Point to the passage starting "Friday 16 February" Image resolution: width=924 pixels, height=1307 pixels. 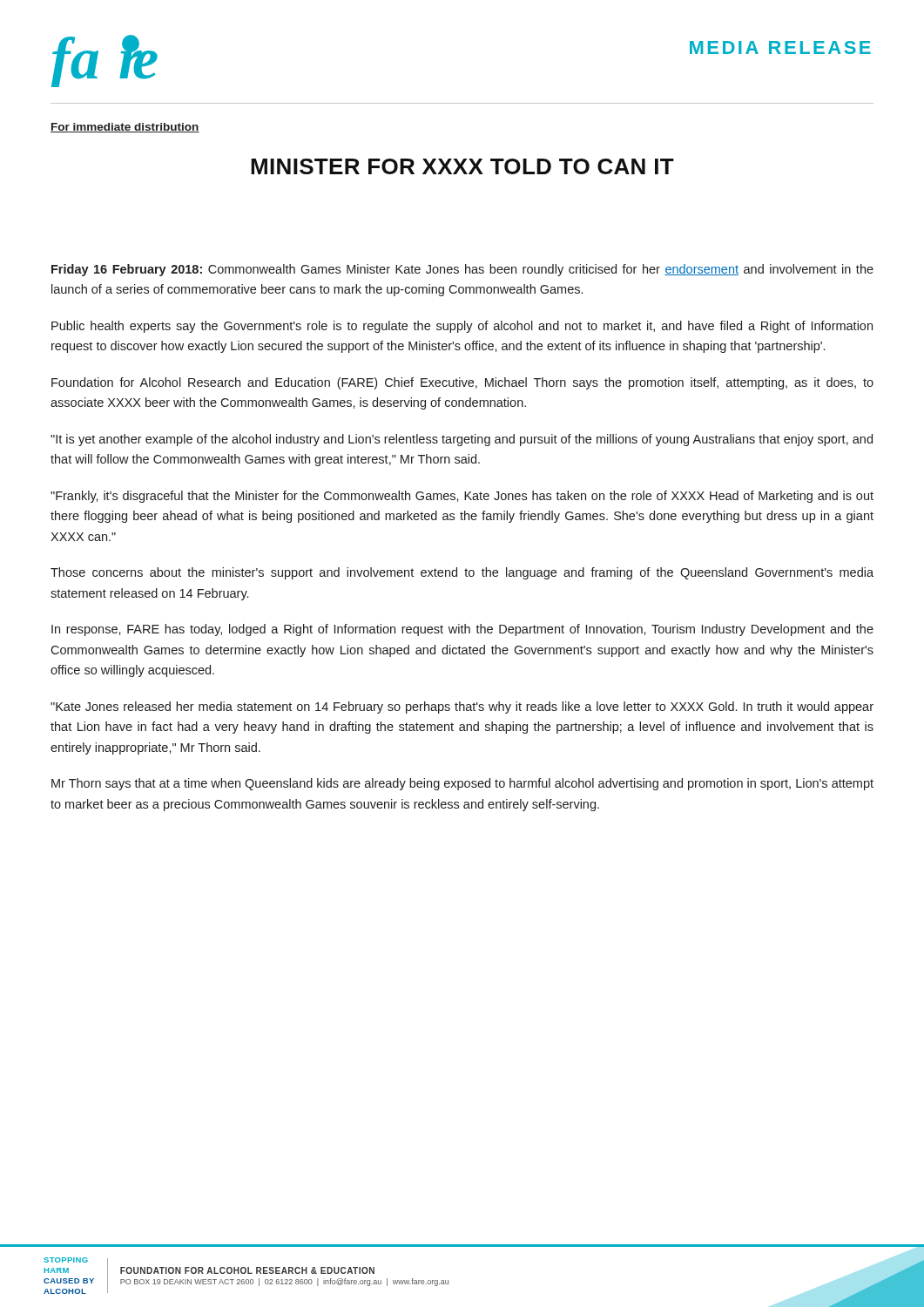click(462, 280)
